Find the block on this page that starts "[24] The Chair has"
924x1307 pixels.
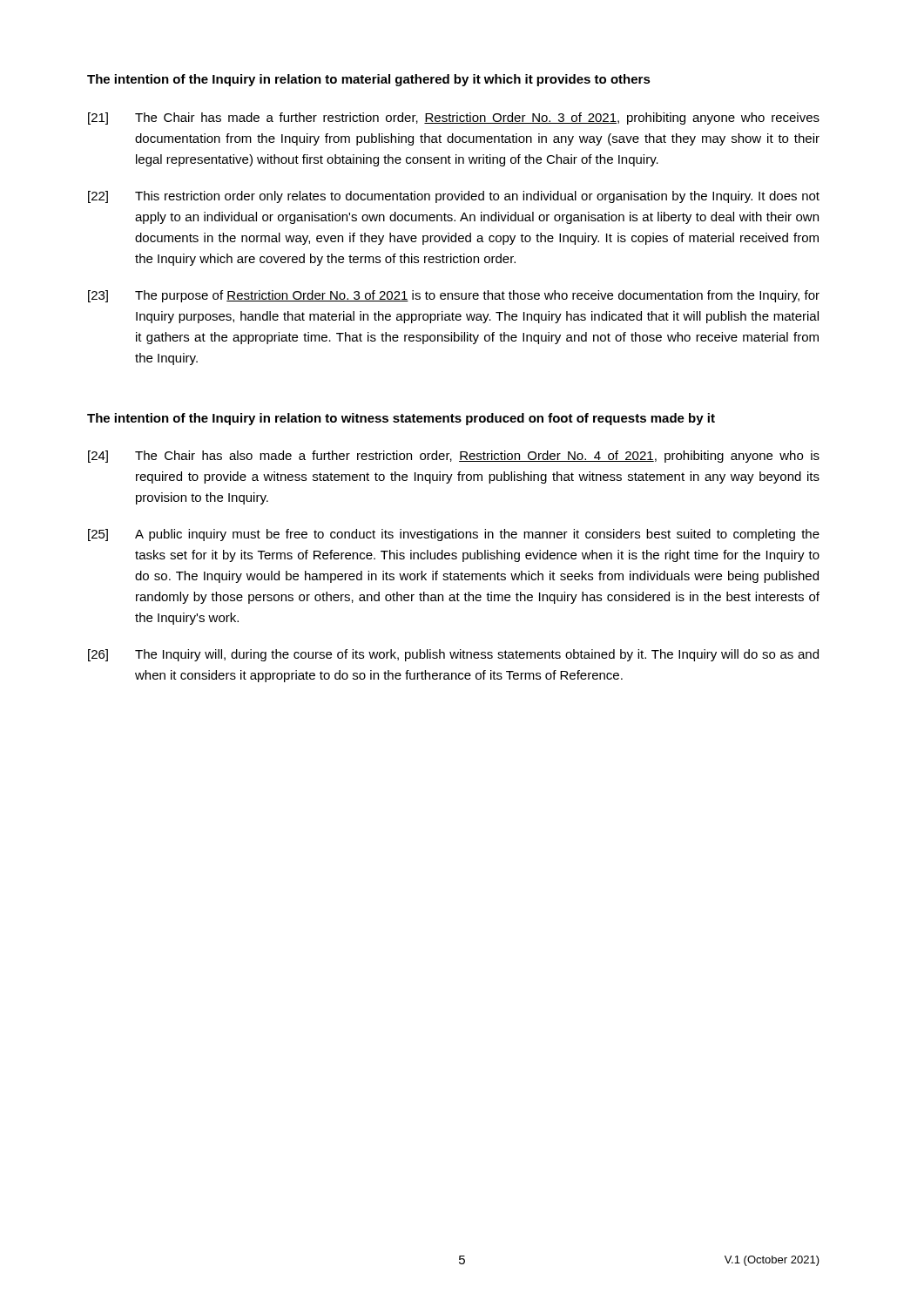(x=453, y=477)
